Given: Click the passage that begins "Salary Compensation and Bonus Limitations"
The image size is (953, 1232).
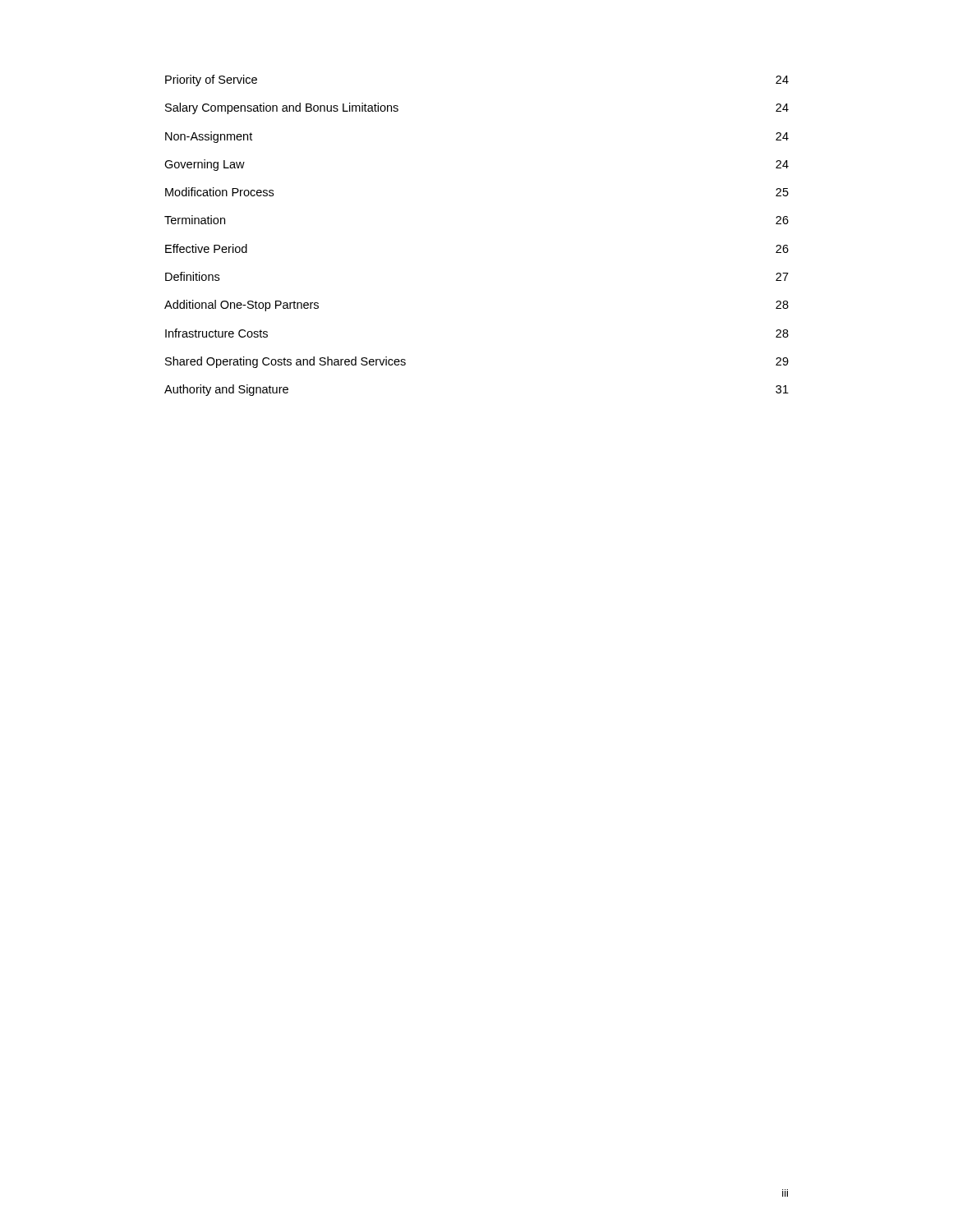Looking at the screenshot, I should 287,108.
